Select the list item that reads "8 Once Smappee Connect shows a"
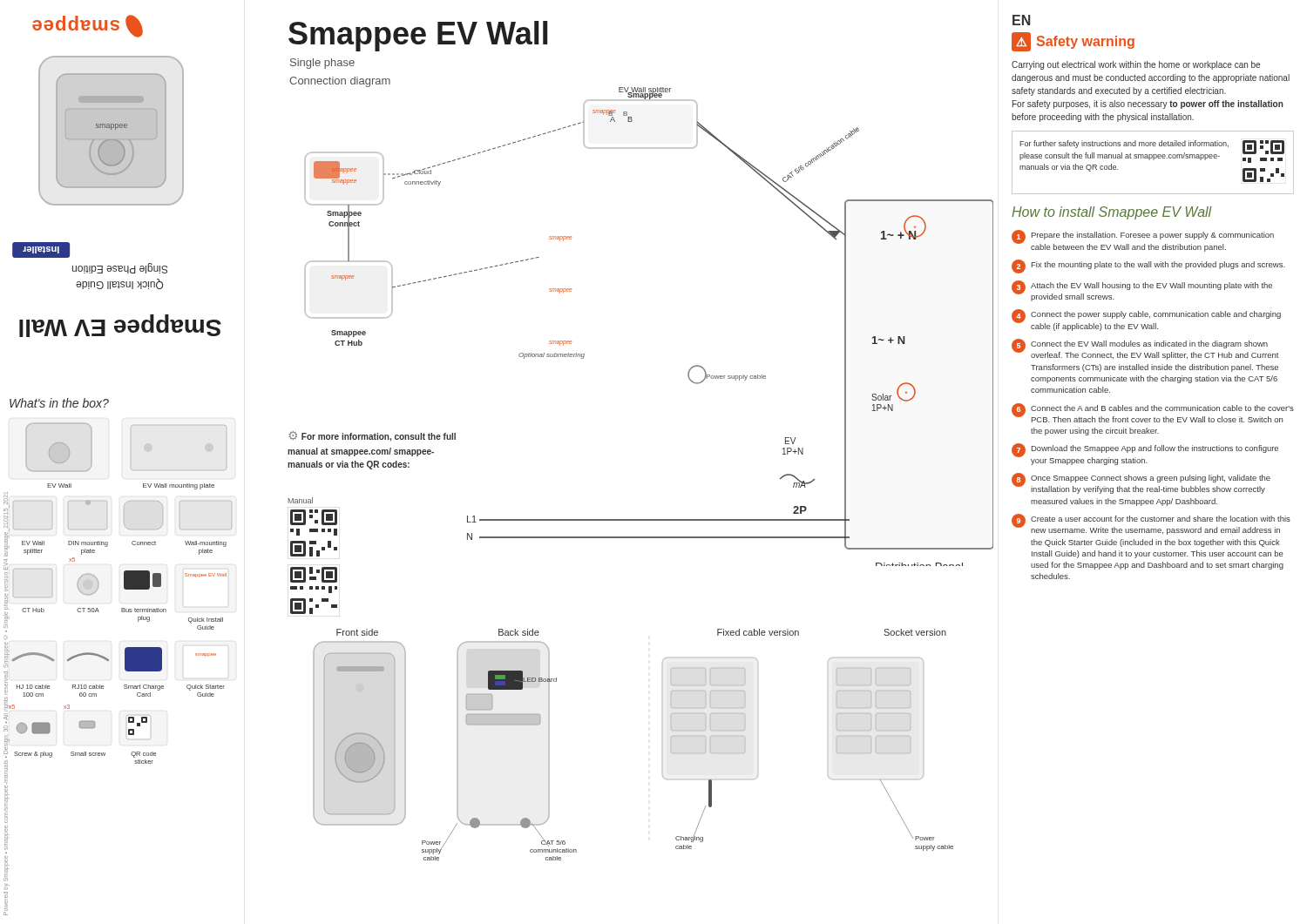 (1153, 489)
